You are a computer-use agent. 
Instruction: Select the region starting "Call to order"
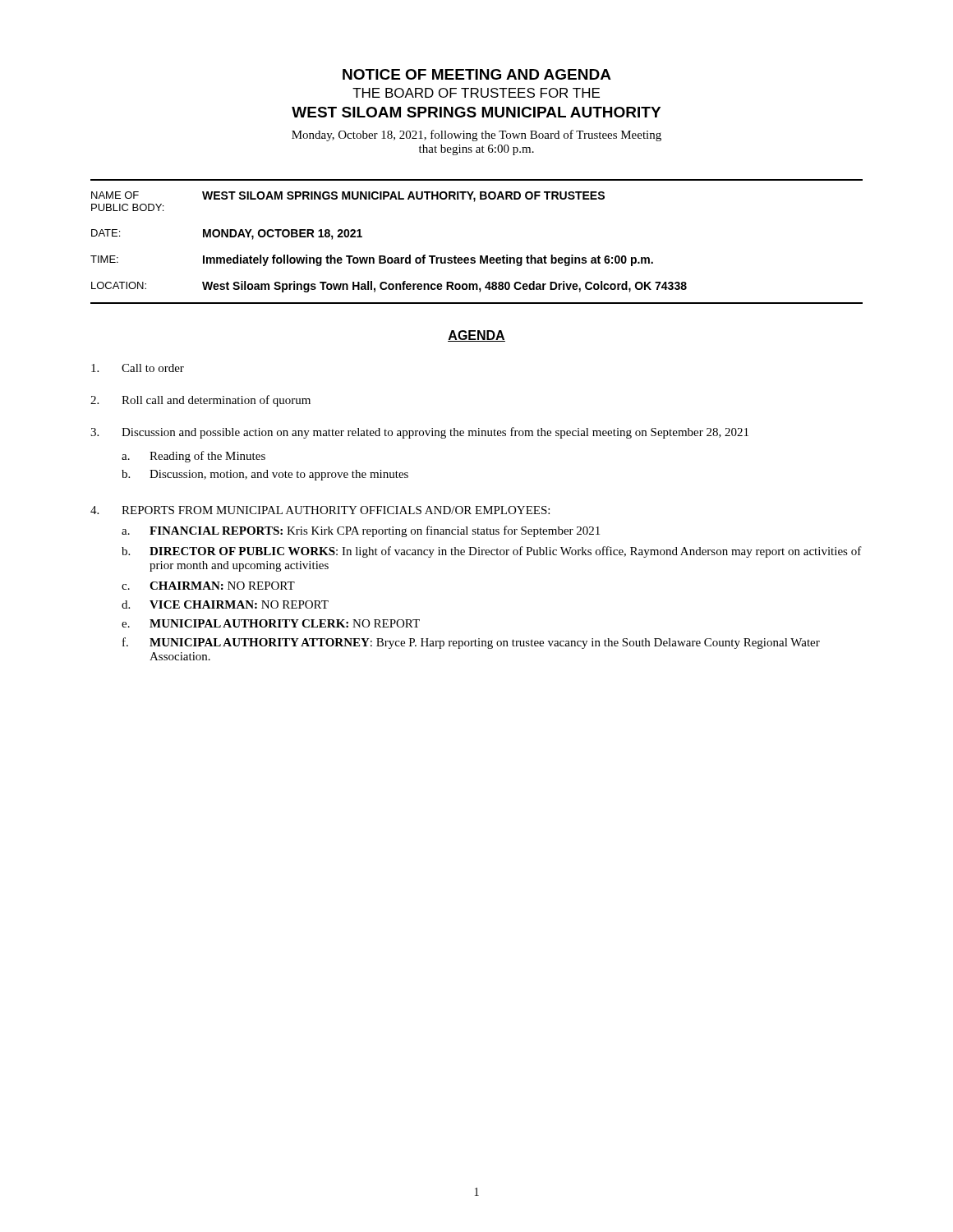(138, 368)
